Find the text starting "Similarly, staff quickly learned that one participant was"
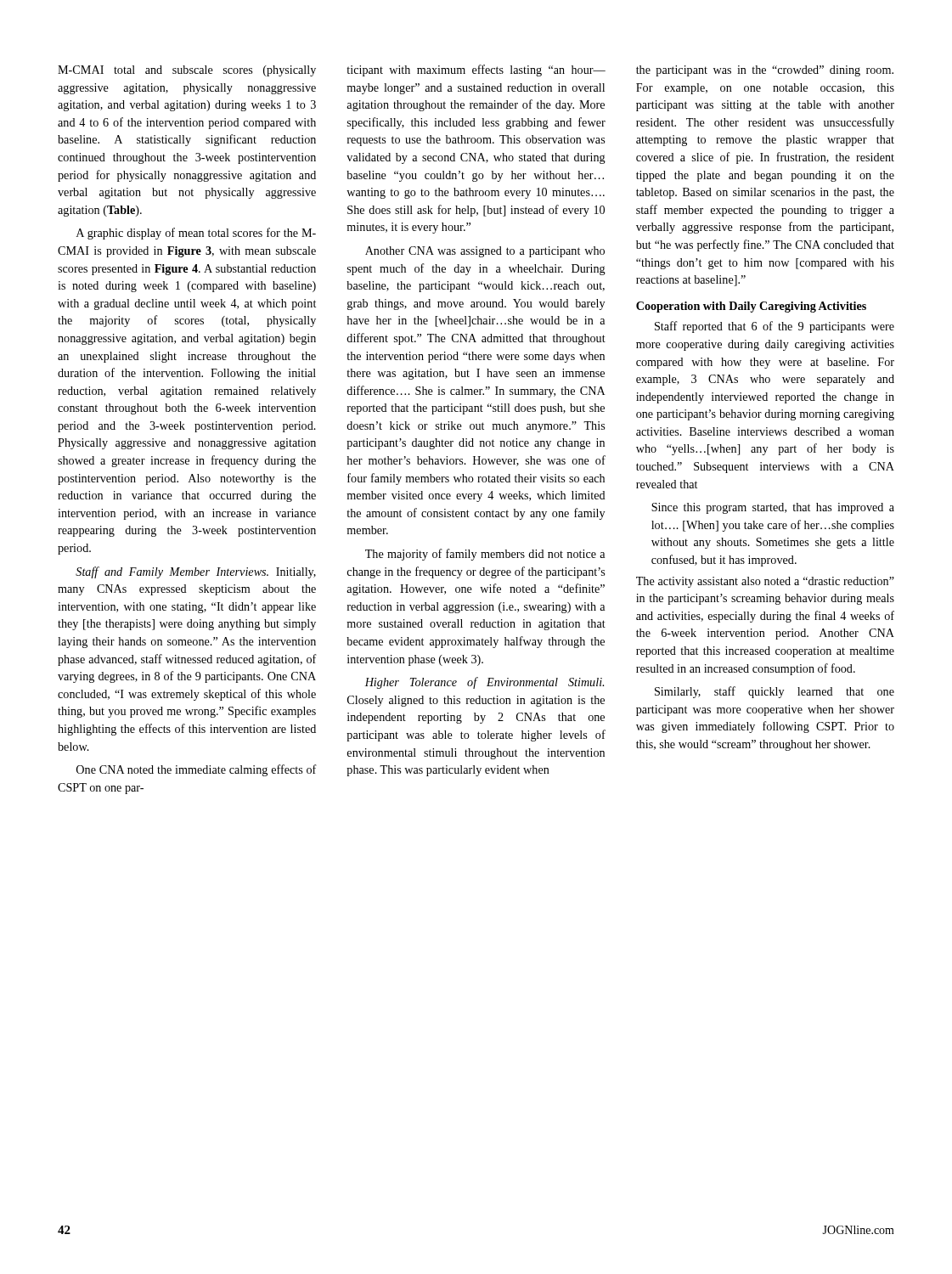Screen dimensions: 1274x952 pyautogui.click(x=765, y=718)
